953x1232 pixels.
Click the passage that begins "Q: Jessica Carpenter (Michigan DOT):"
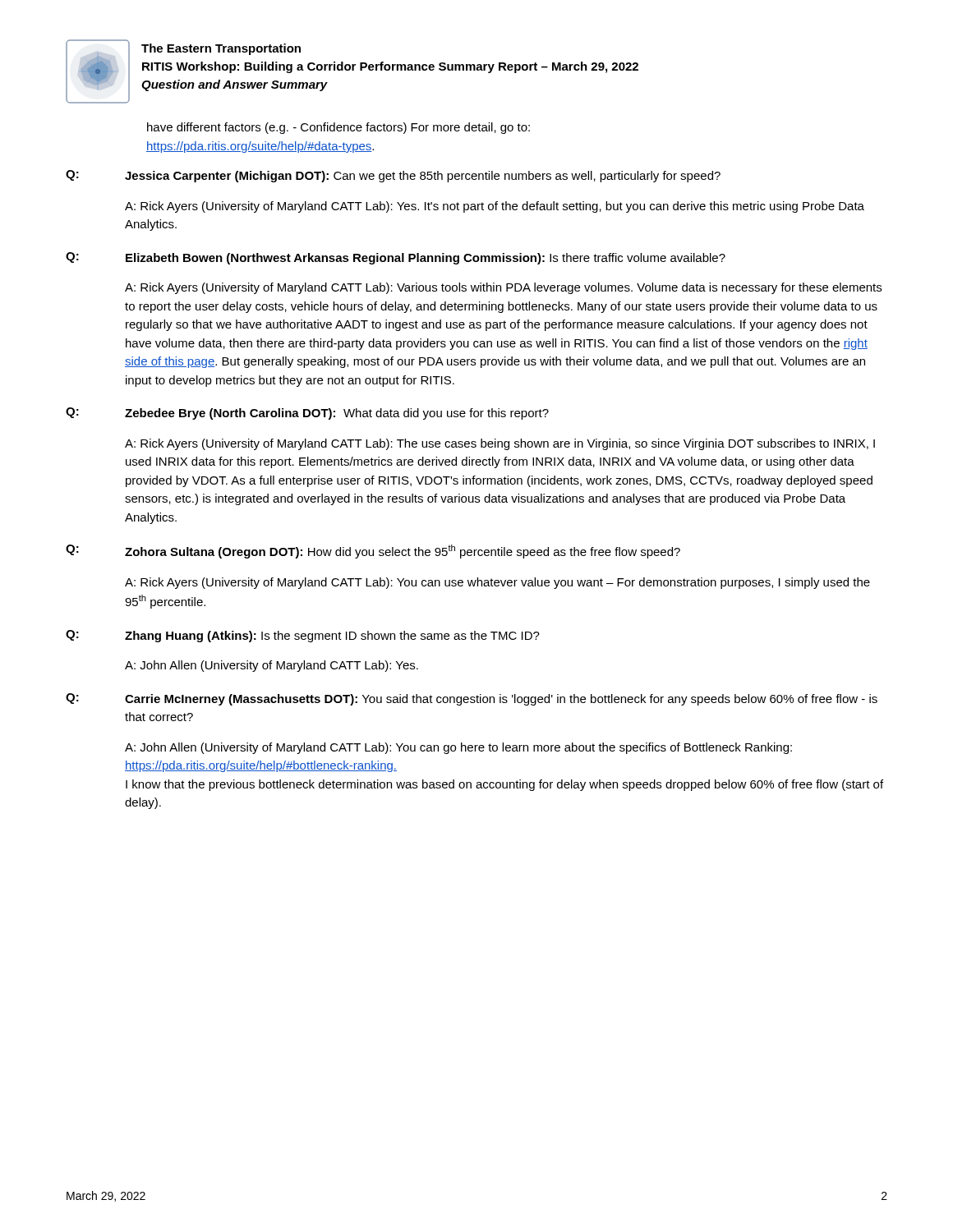[476, 180]
